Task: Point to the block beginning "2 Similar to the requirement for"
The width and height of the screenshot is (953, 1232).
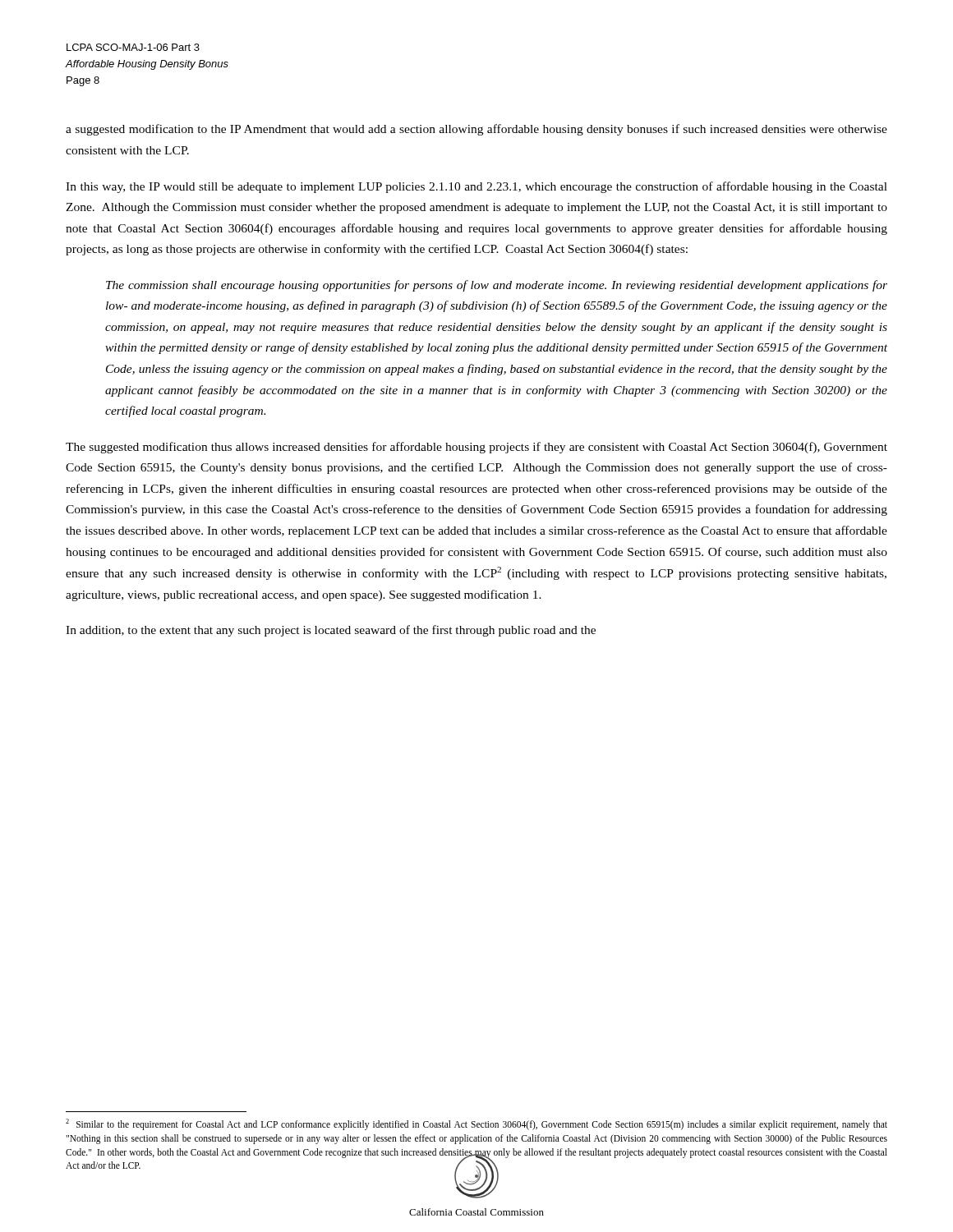Action: (x=476, y=1144)
